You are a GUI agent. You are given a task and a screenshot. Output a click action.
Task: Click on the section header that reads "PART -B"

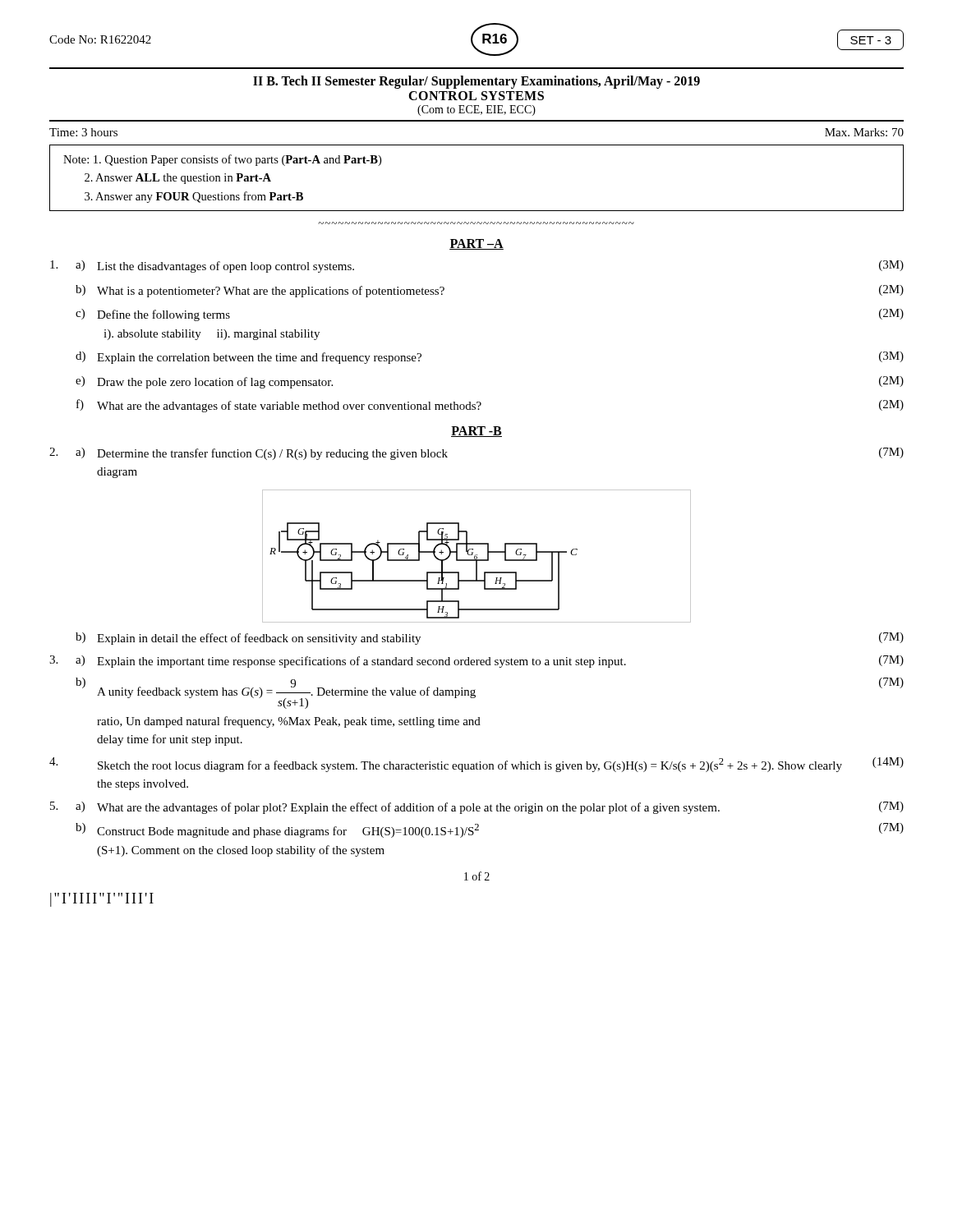(476, 431)
